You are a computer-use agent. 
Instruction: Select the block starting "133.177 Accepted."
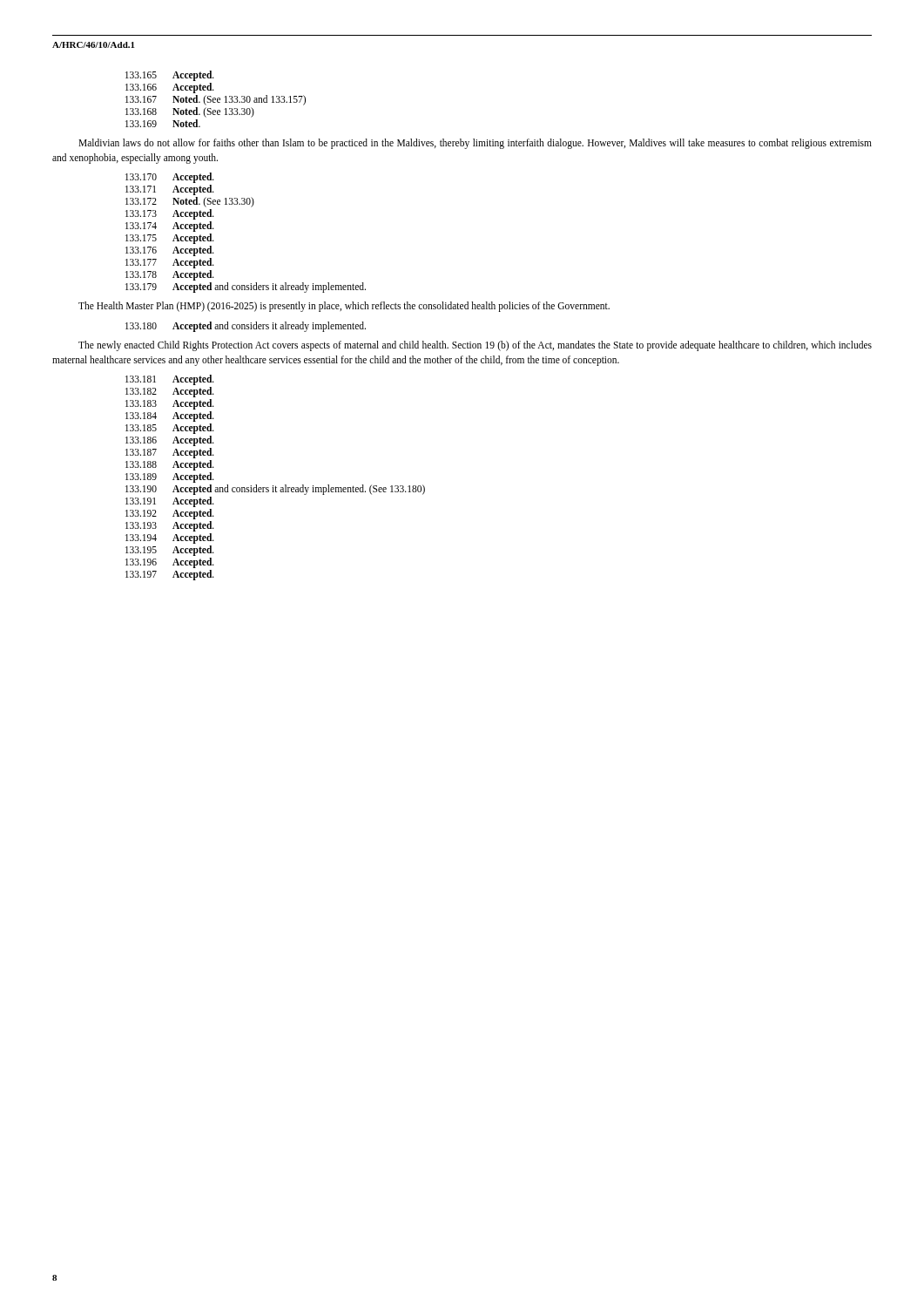(170, 263)
